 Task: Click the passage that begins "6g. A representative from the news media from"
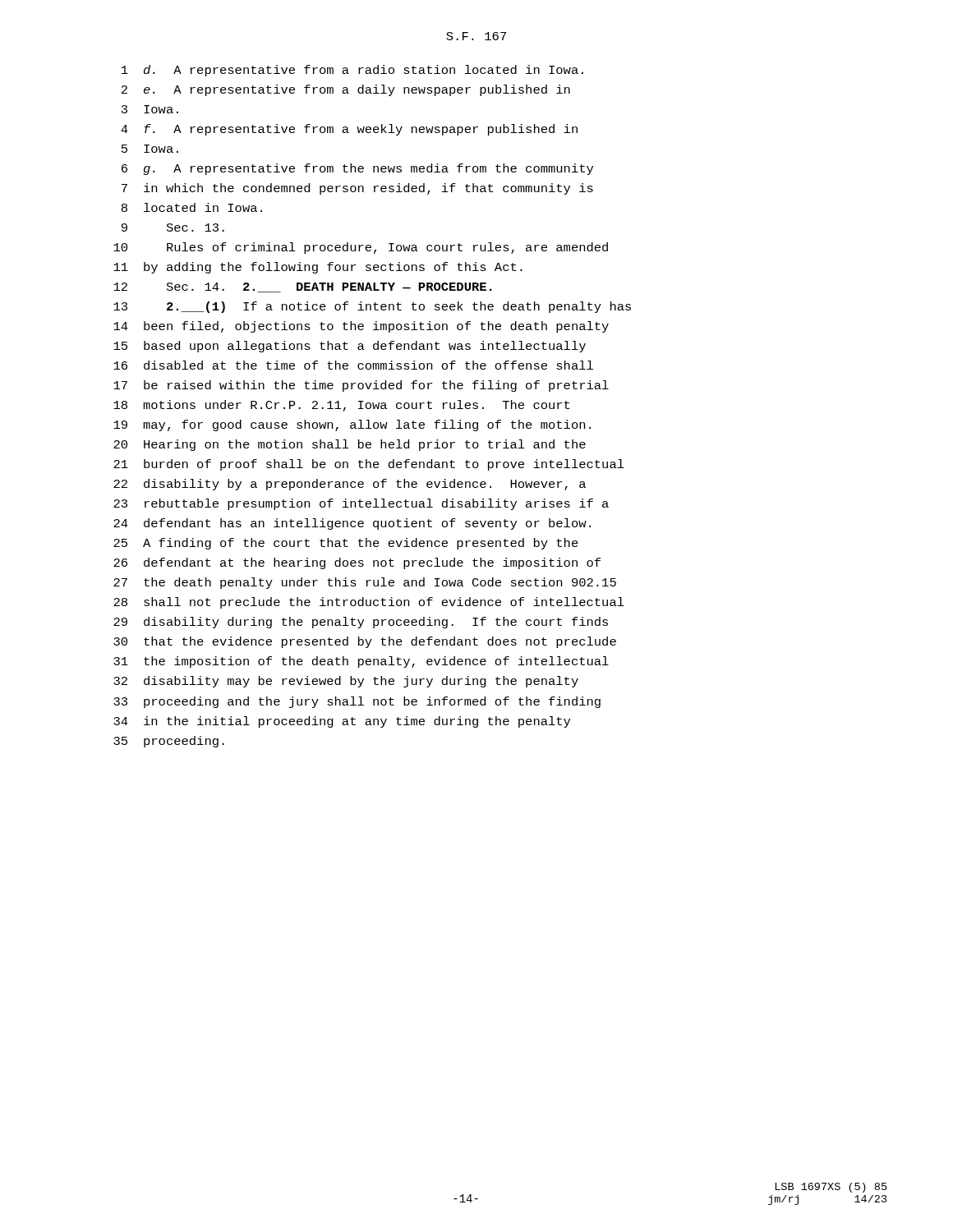tap(488, 169)
